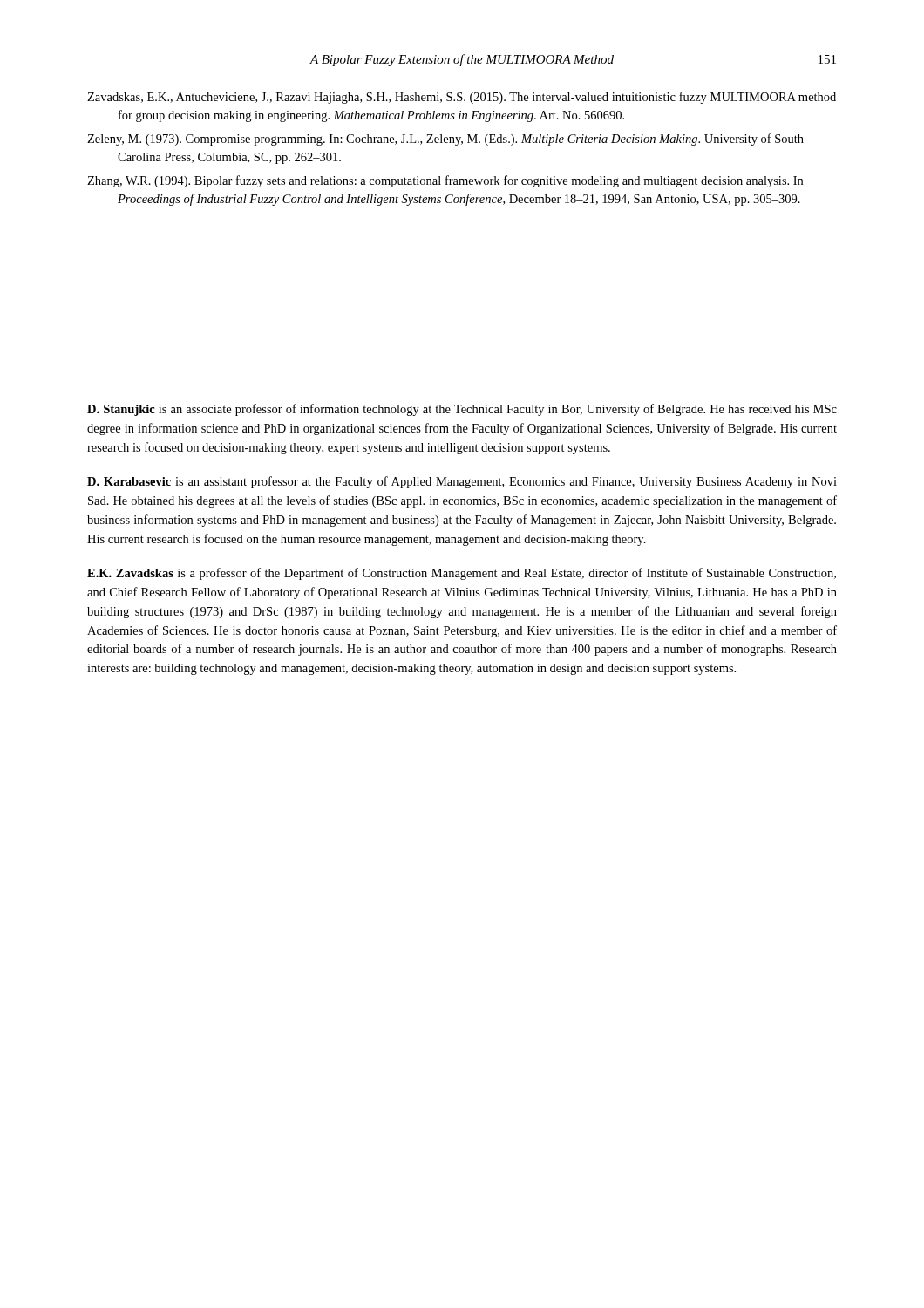This screenshot has height=1308, width=924.
Task: Select the text block that says "E.K. Zavadskas is a professor of the Department"
Action: 462,621
